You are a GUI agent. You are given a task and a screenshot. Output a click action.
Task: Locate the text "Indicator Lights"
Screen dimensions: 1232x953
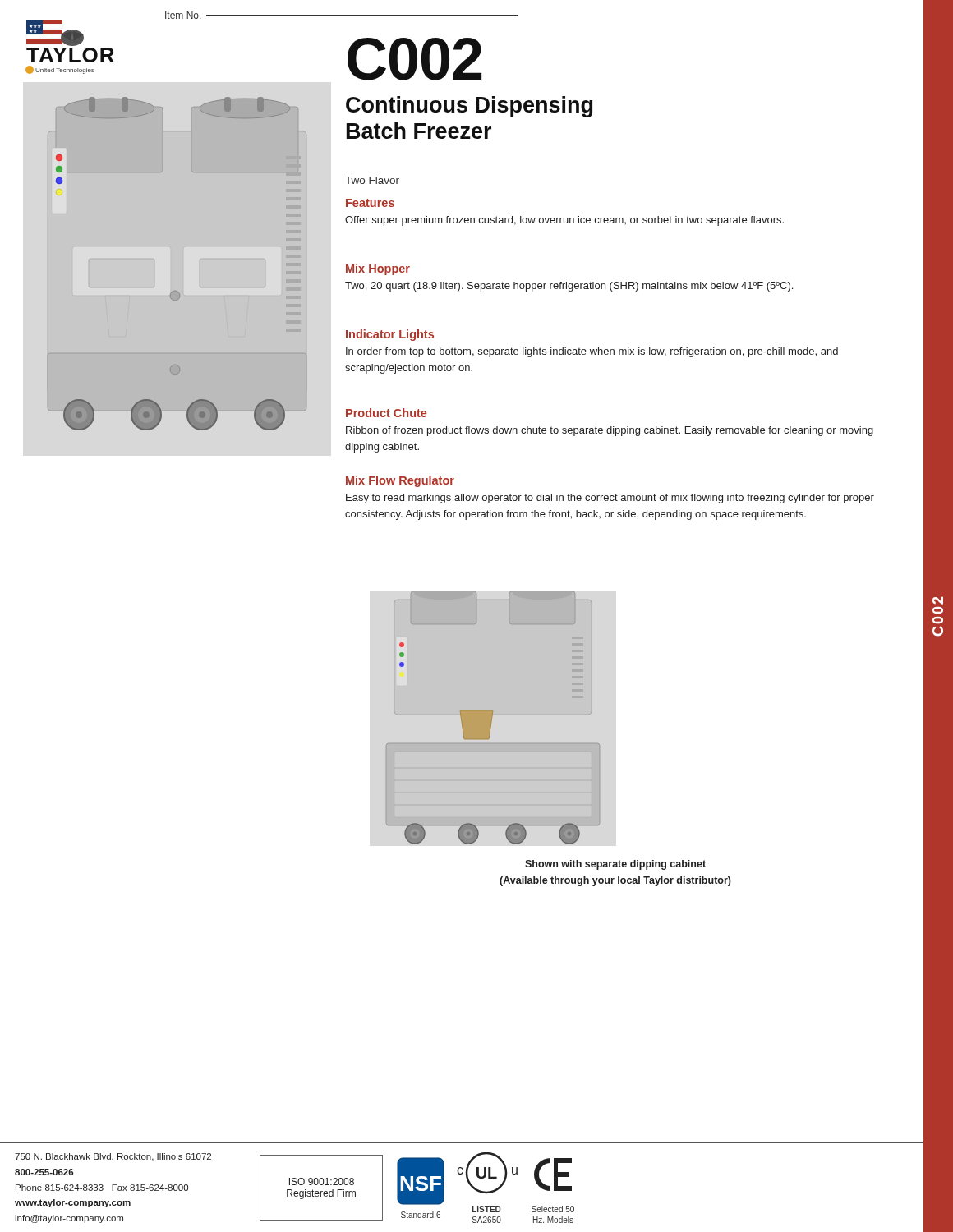(x=390, y=334)
